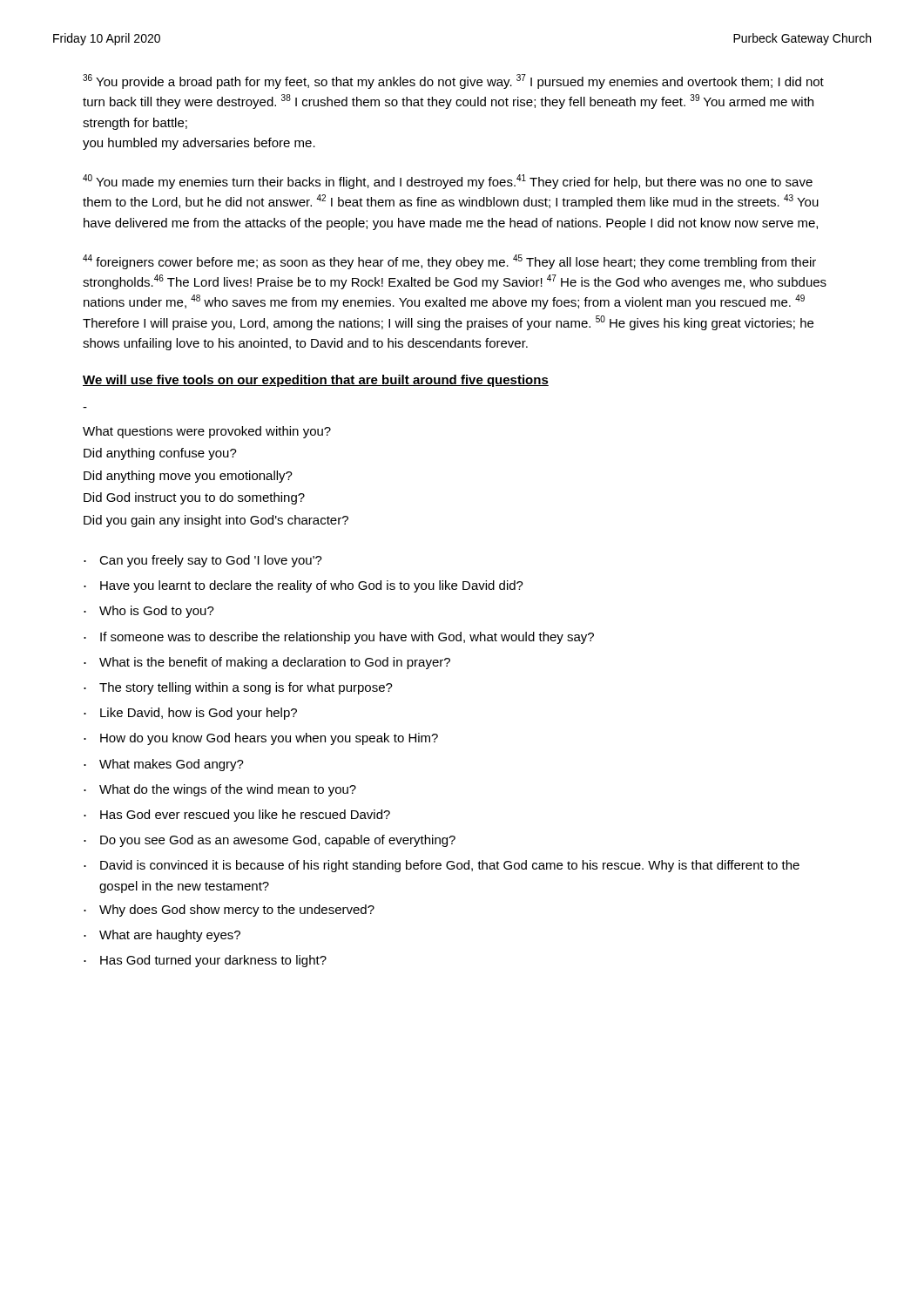Locate the block of text that opens with "How do you know God hears you"
This screenshot has height=1307, width=924.
(x=269, y=738)
